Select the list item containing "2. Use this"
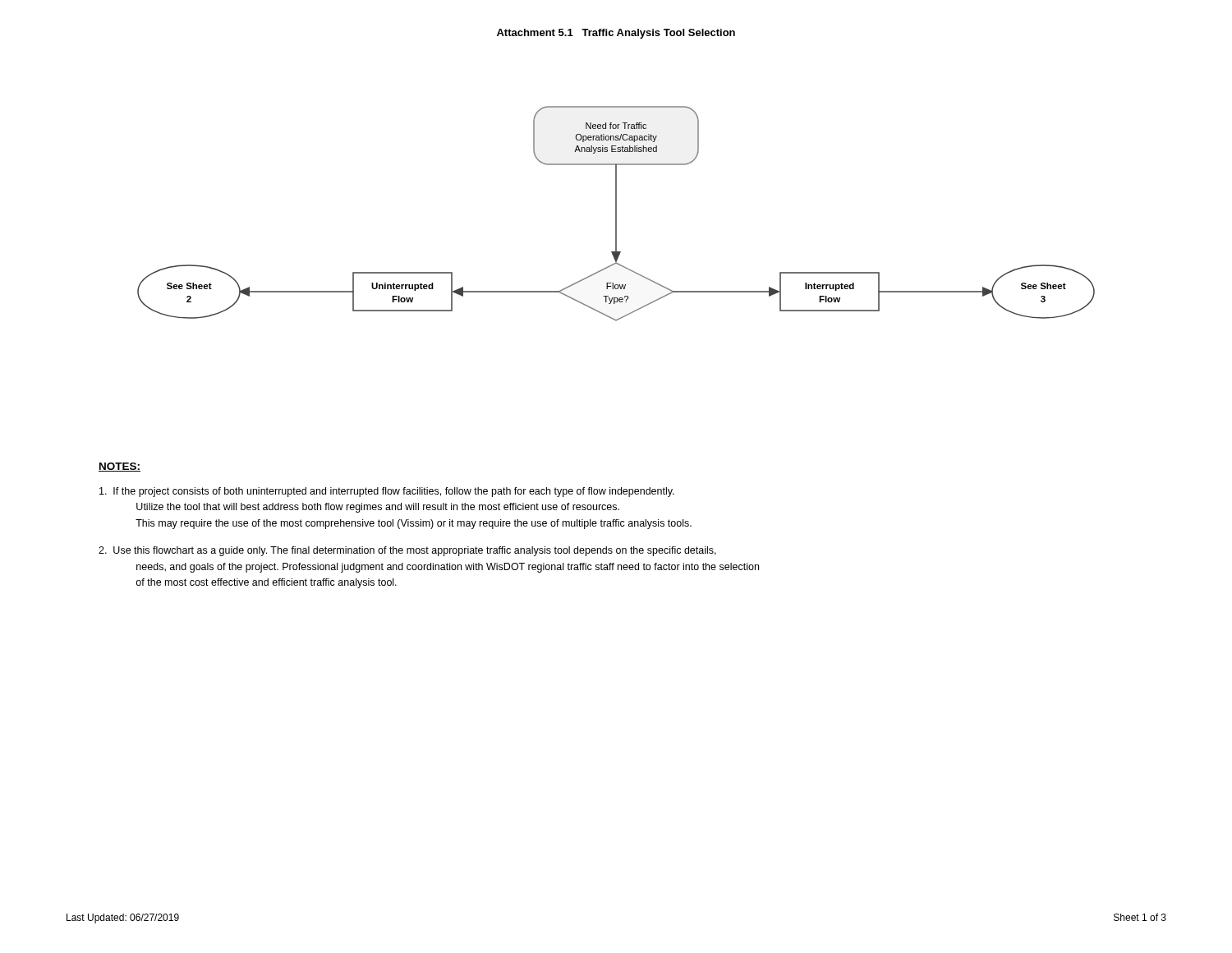 pyautogui.click(x=429, y=566)
